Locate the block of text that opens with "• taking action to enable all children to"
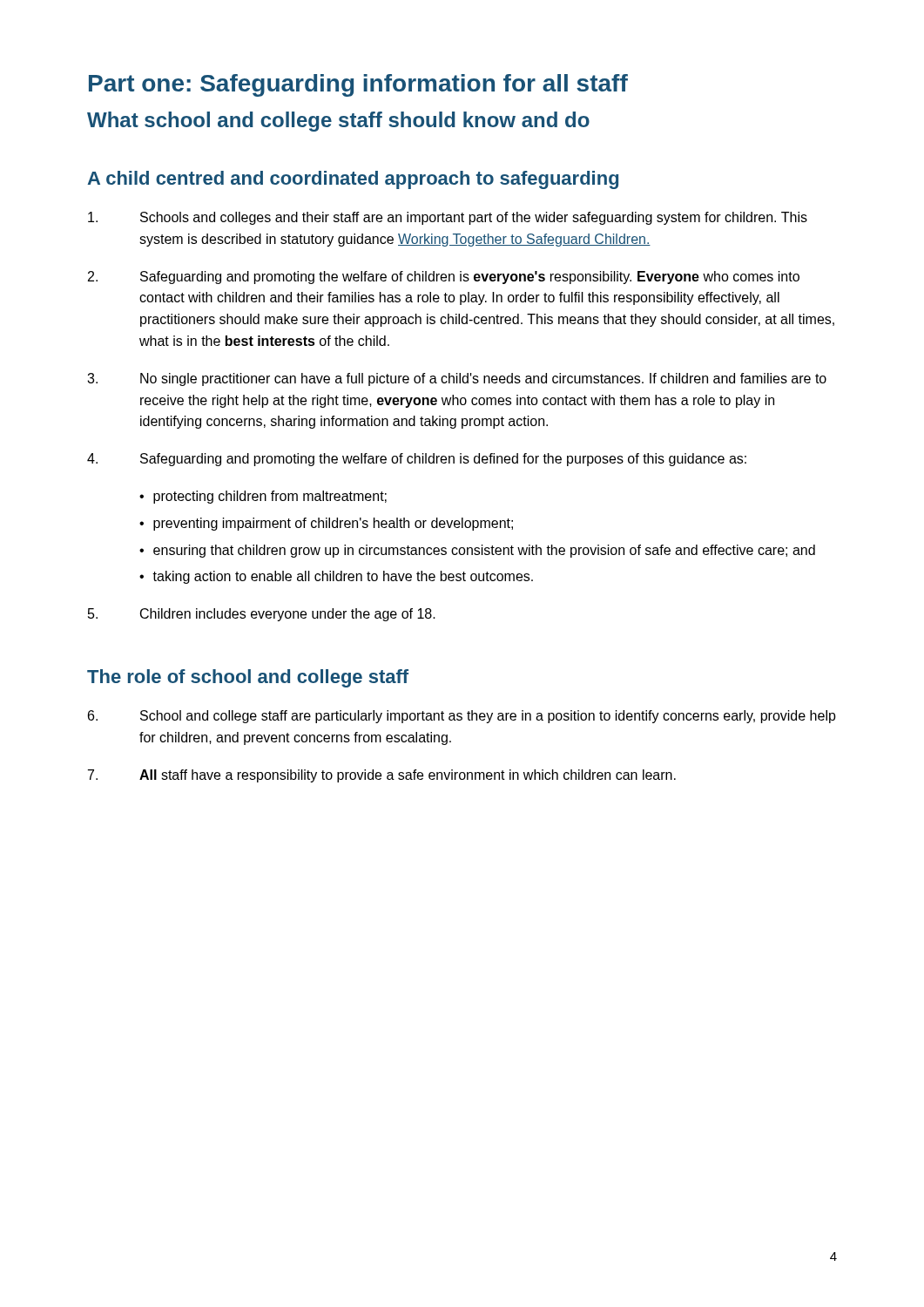 tap(337, 577)
